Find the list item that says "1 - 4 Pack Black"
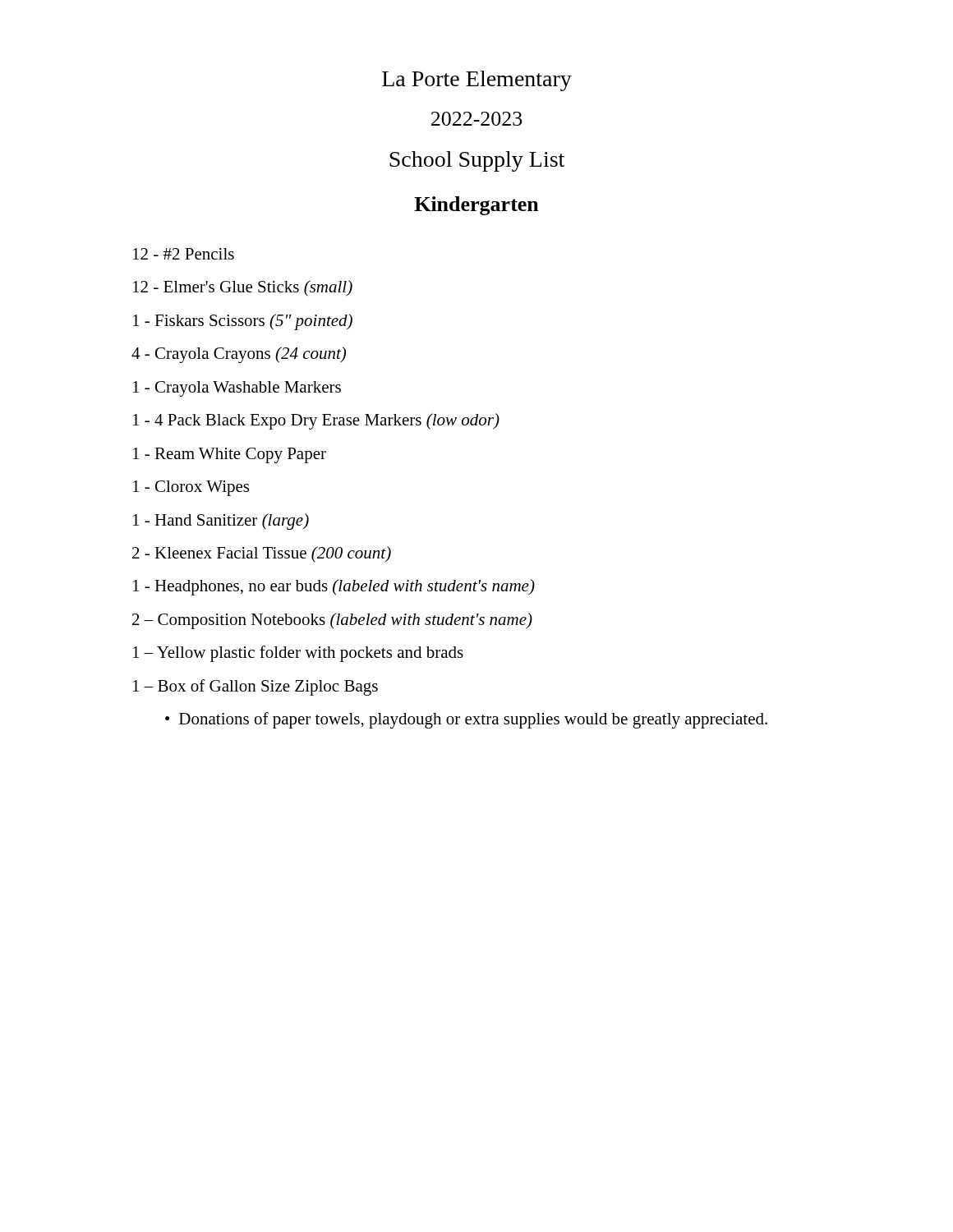 [315, 420]
